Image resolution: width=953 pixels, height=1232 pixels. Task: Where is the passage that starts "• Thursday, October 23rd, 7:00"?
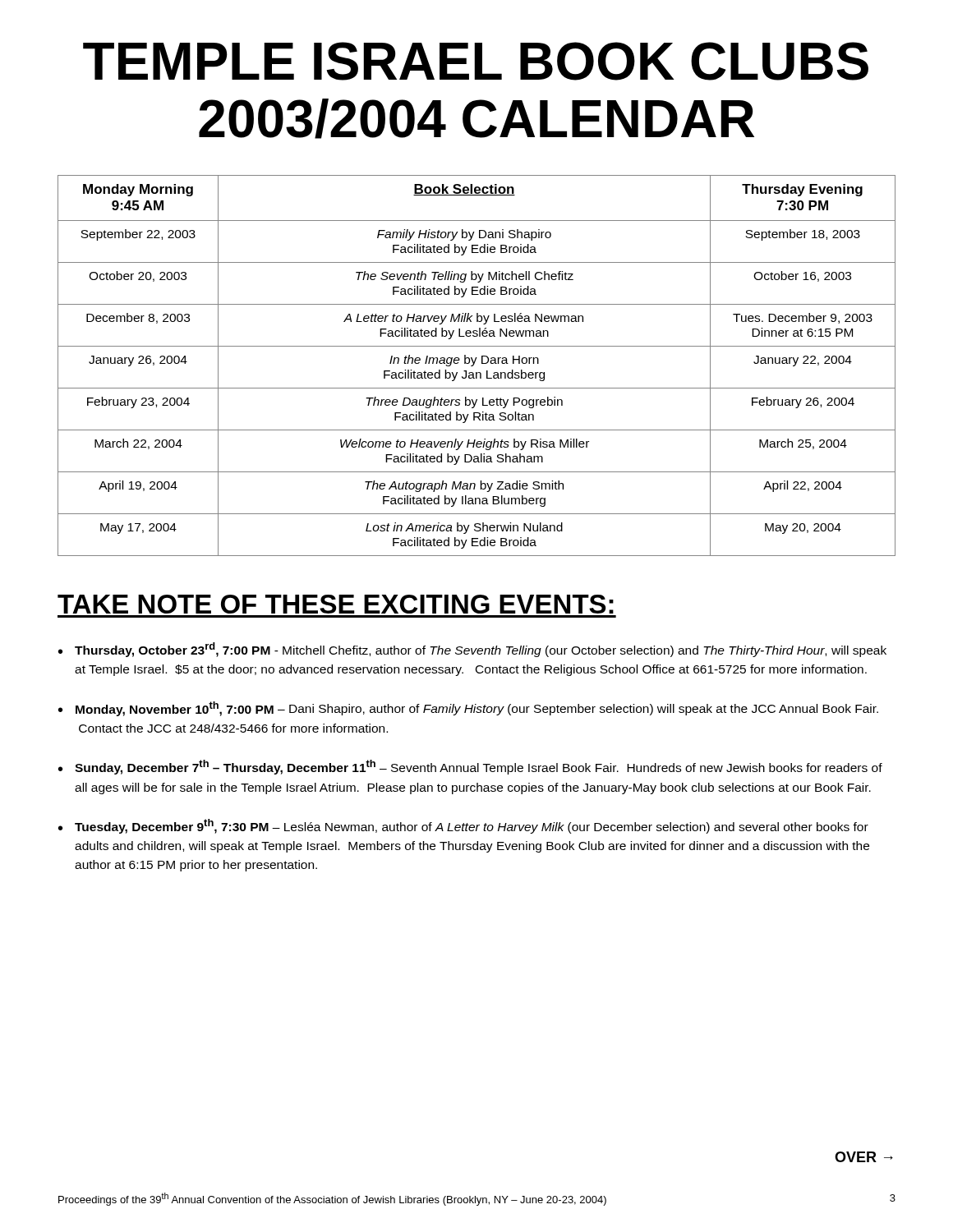click(x=476, y=658)
